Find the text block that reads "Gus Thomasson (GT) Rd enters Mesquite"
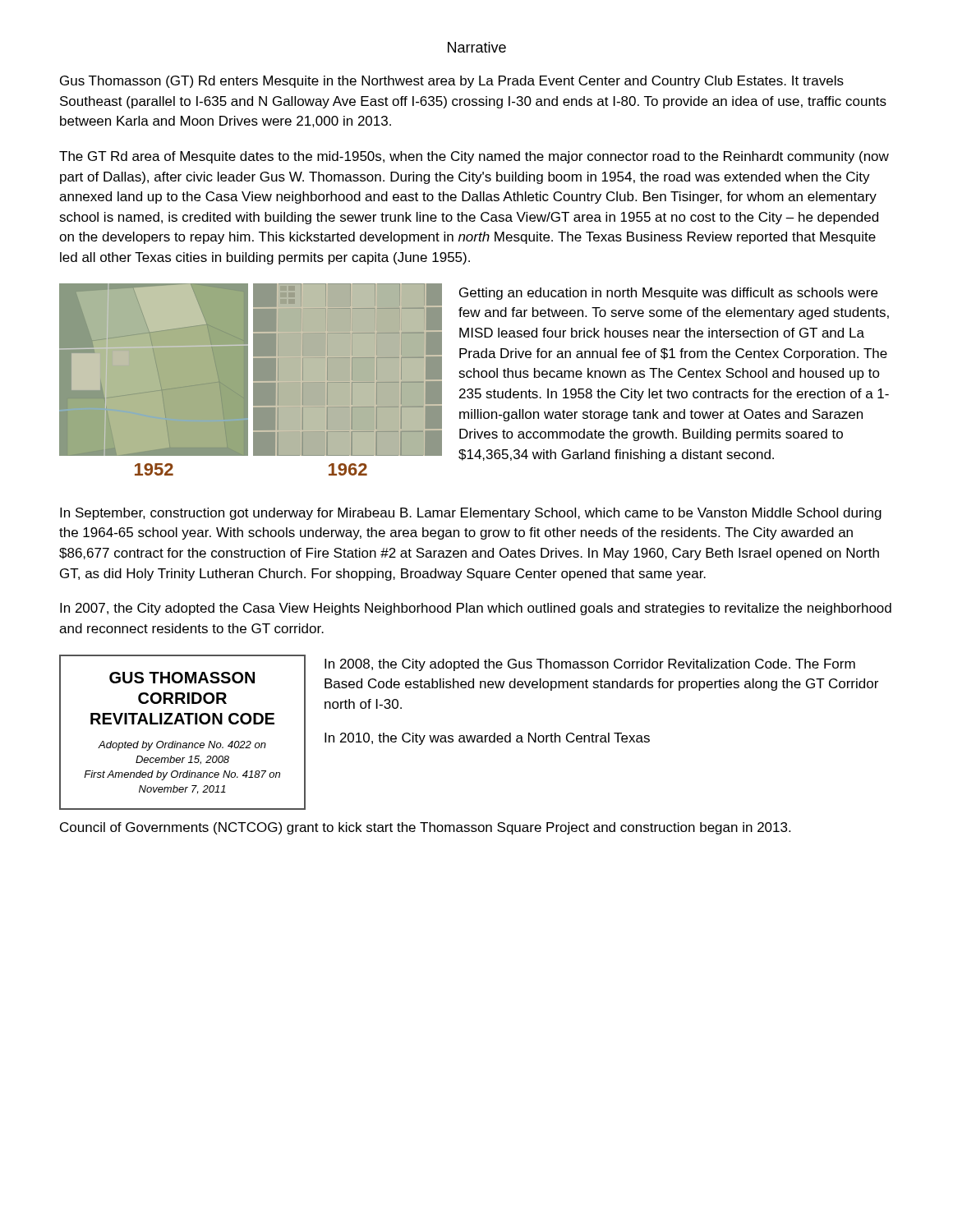 (x=476, y=102)
